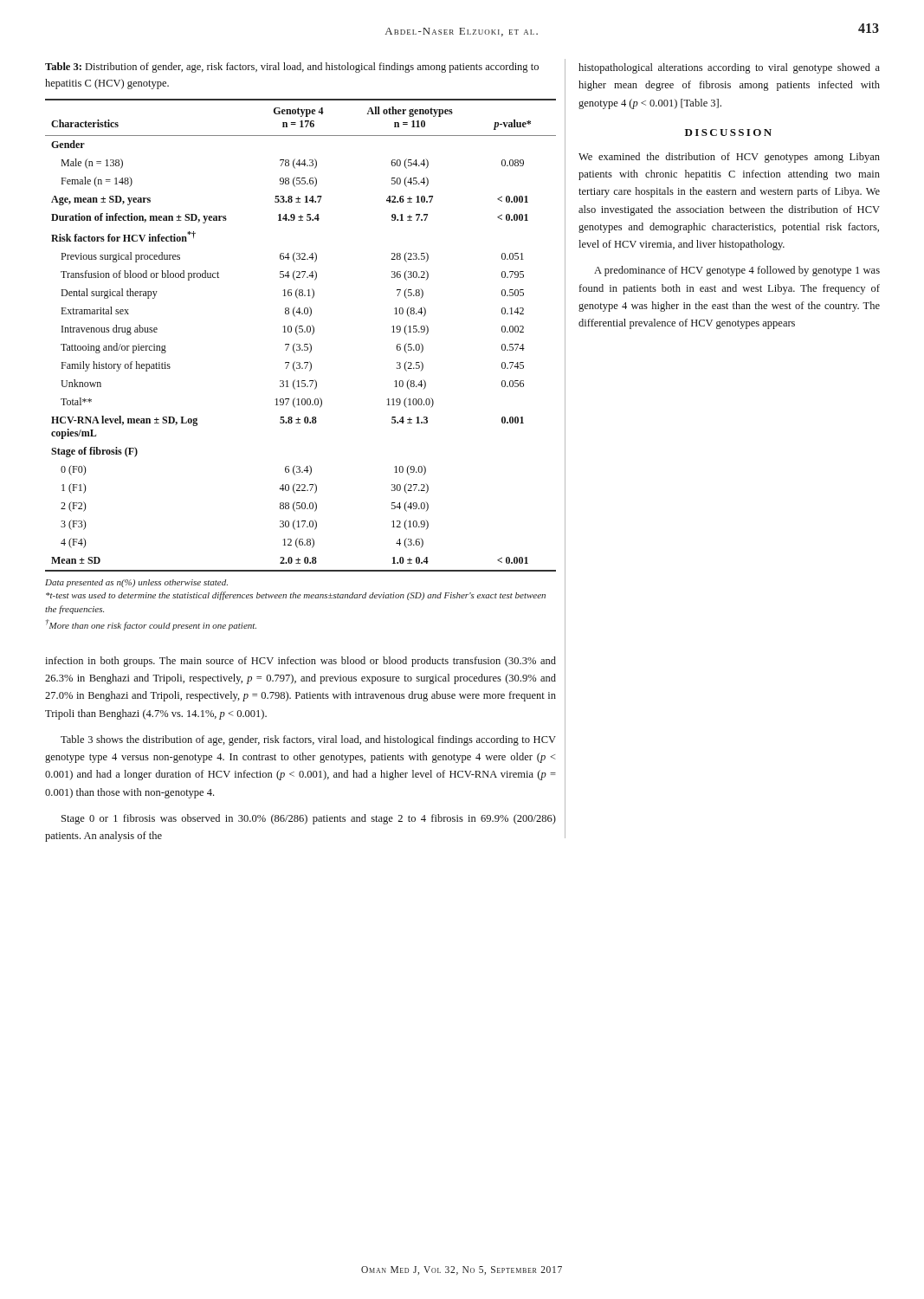Click the passage that begins "Stage 0 or 1 fibrosis was observed"

300,827
